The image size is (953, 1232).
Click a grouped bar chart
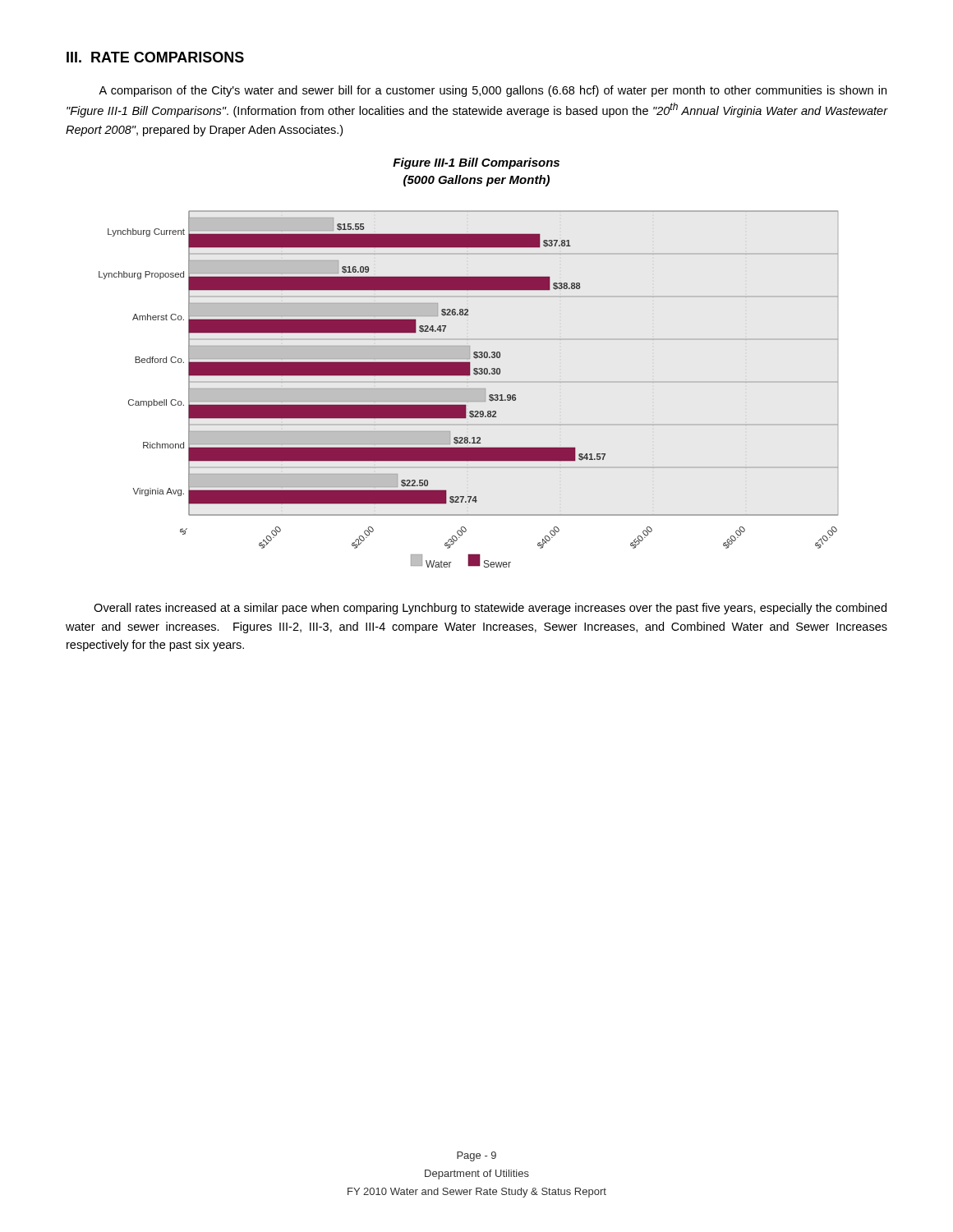point(476,392)
